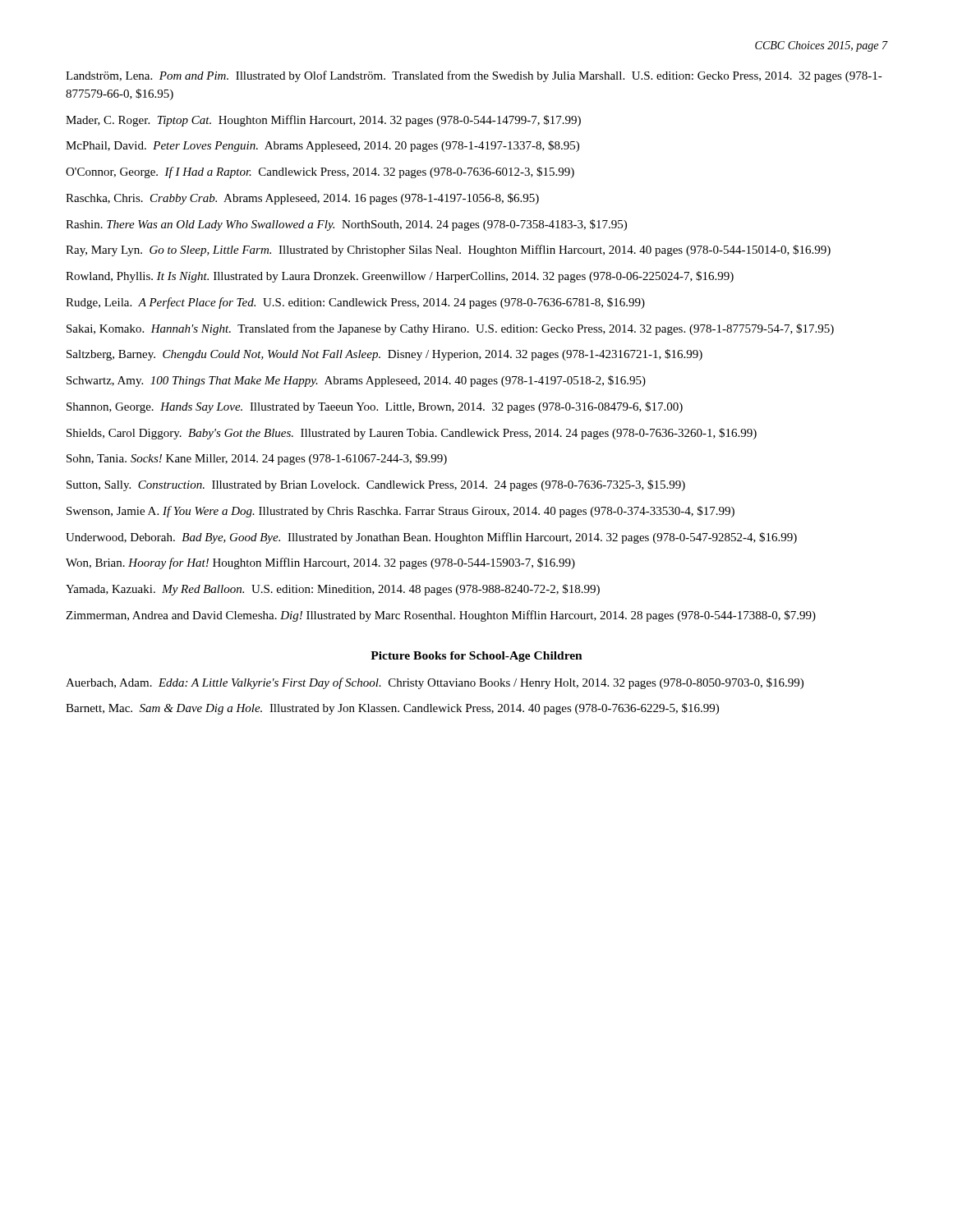Navigate to the region starting "Sutton, Sally. Construction. Illustrated by Brian Lovelock."
The height and width of the screenshot is (1232, 953).
(x=376, y=485)
